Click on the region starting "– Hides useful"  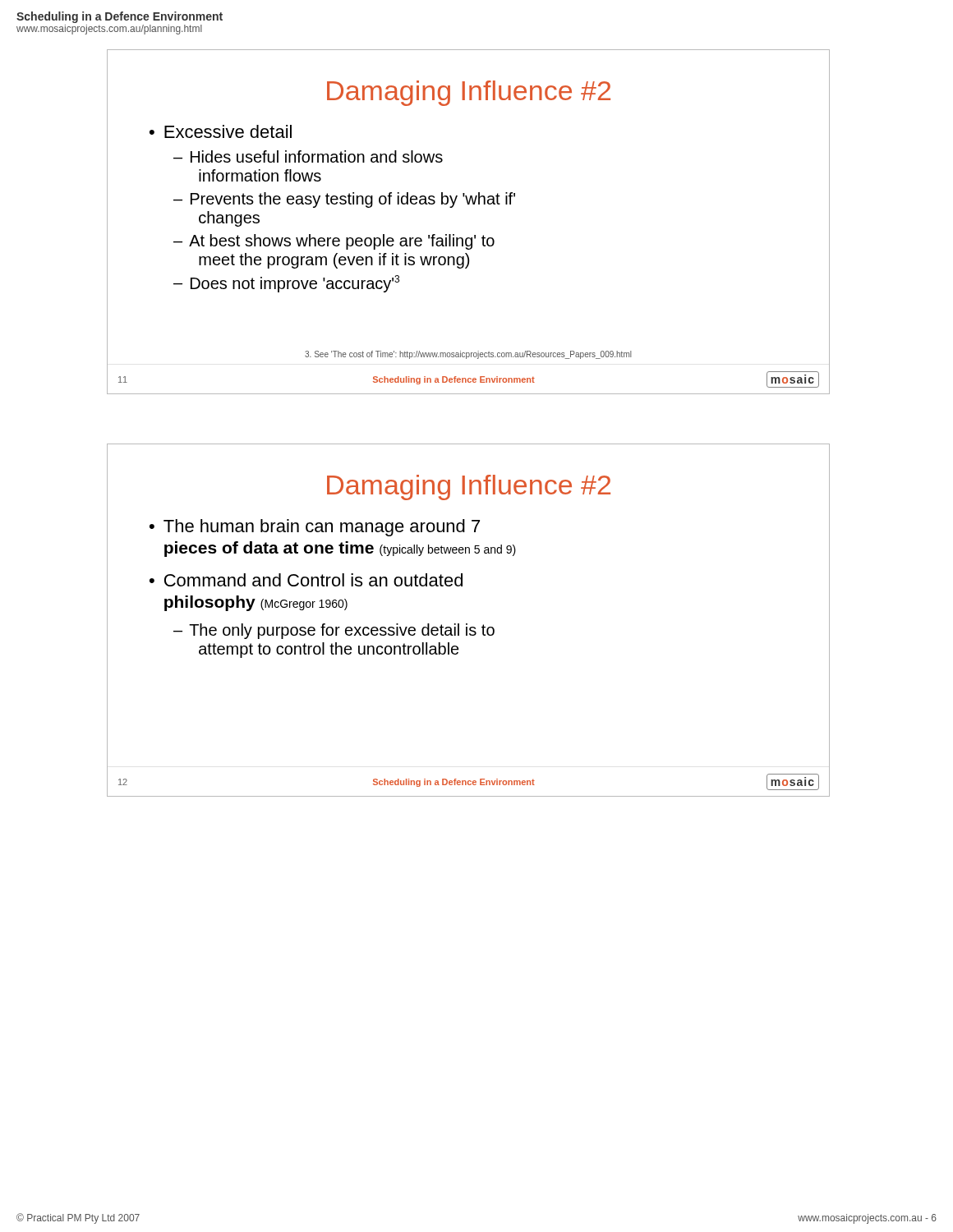[308, 167]
